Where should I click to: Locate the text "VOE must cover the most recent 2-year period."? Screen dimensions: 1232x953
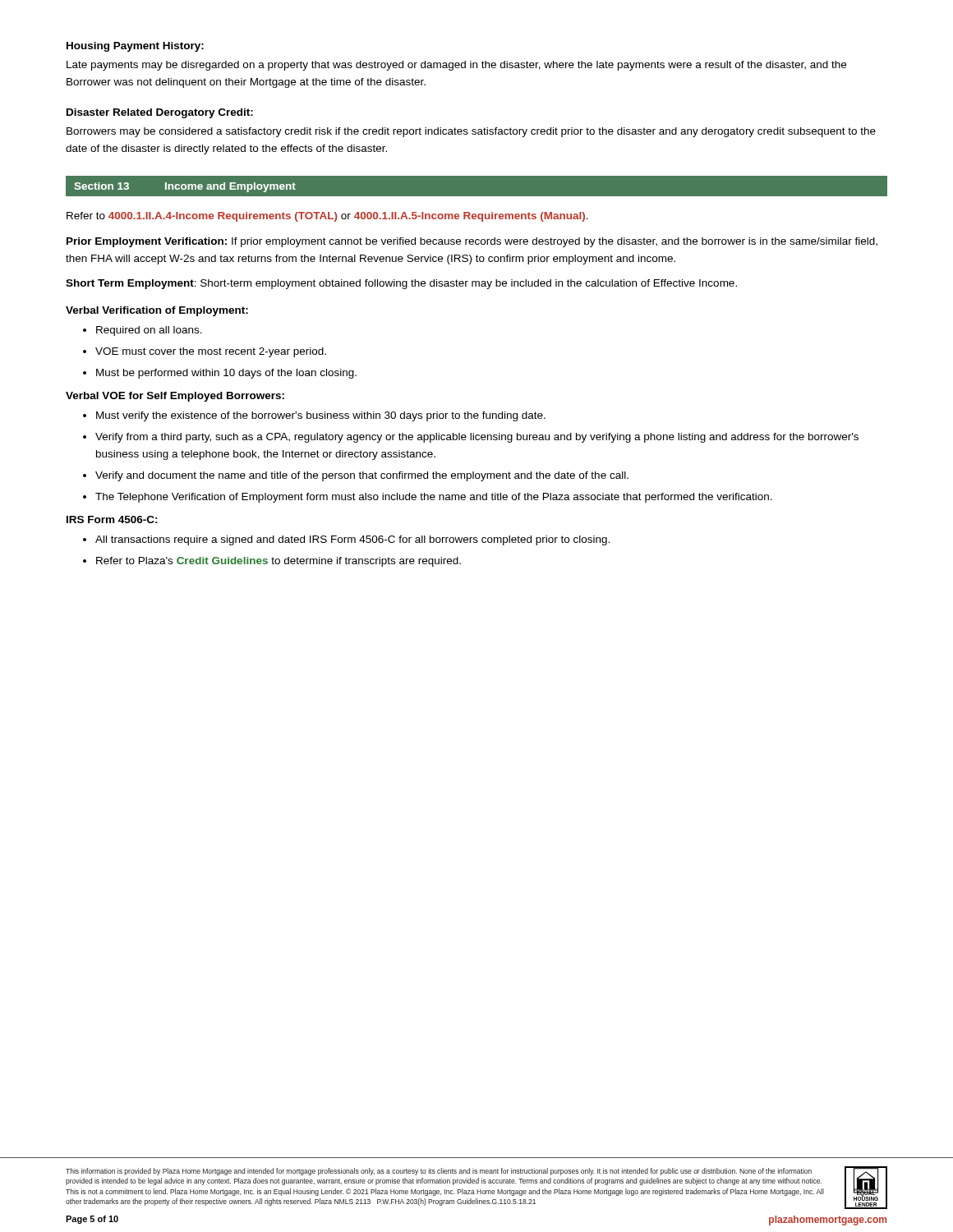point(211,351)
